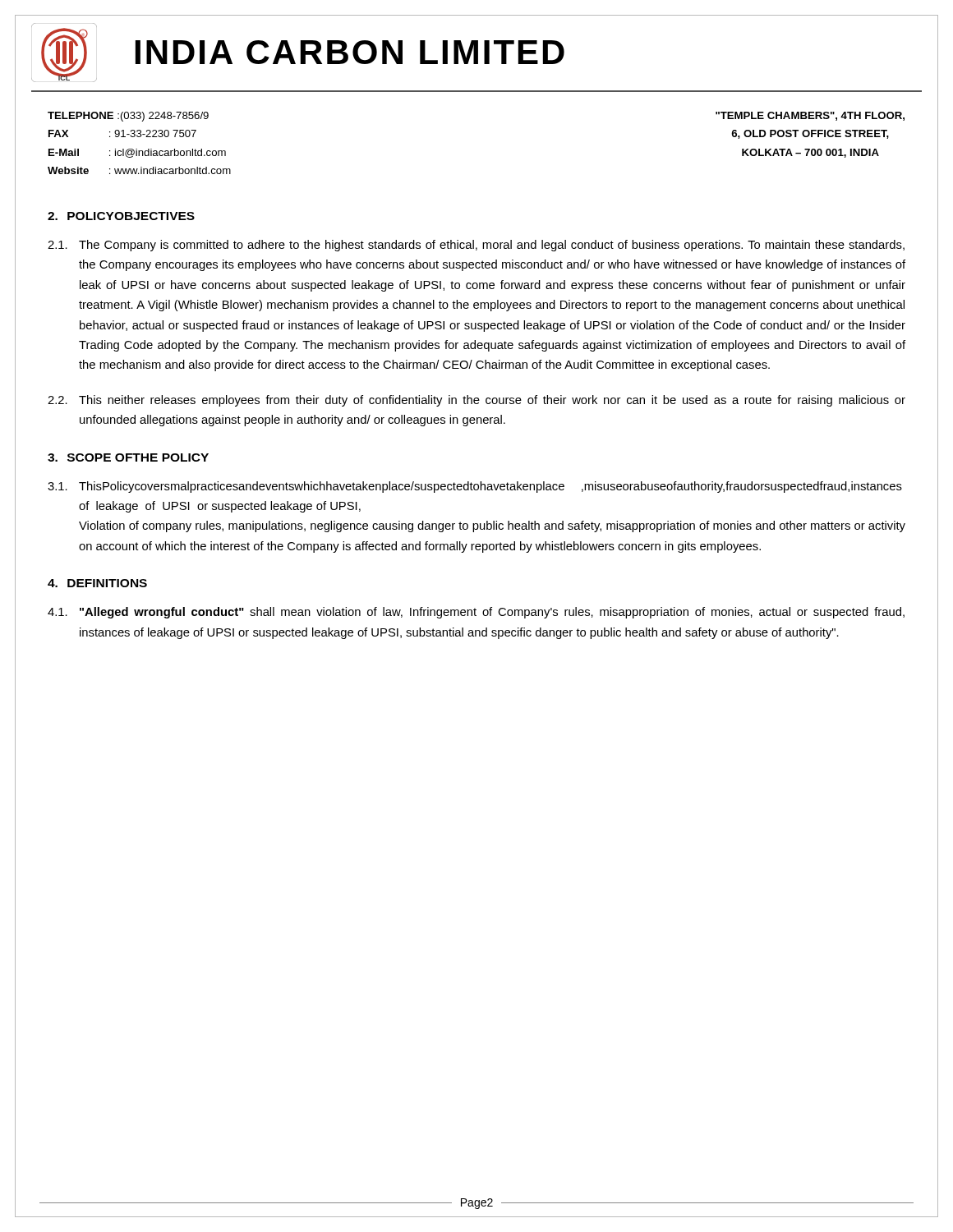Point to the block beginning ""TEMPLE CHAMBERS", 4TH FLOOR, 6,"

(810, 134)
